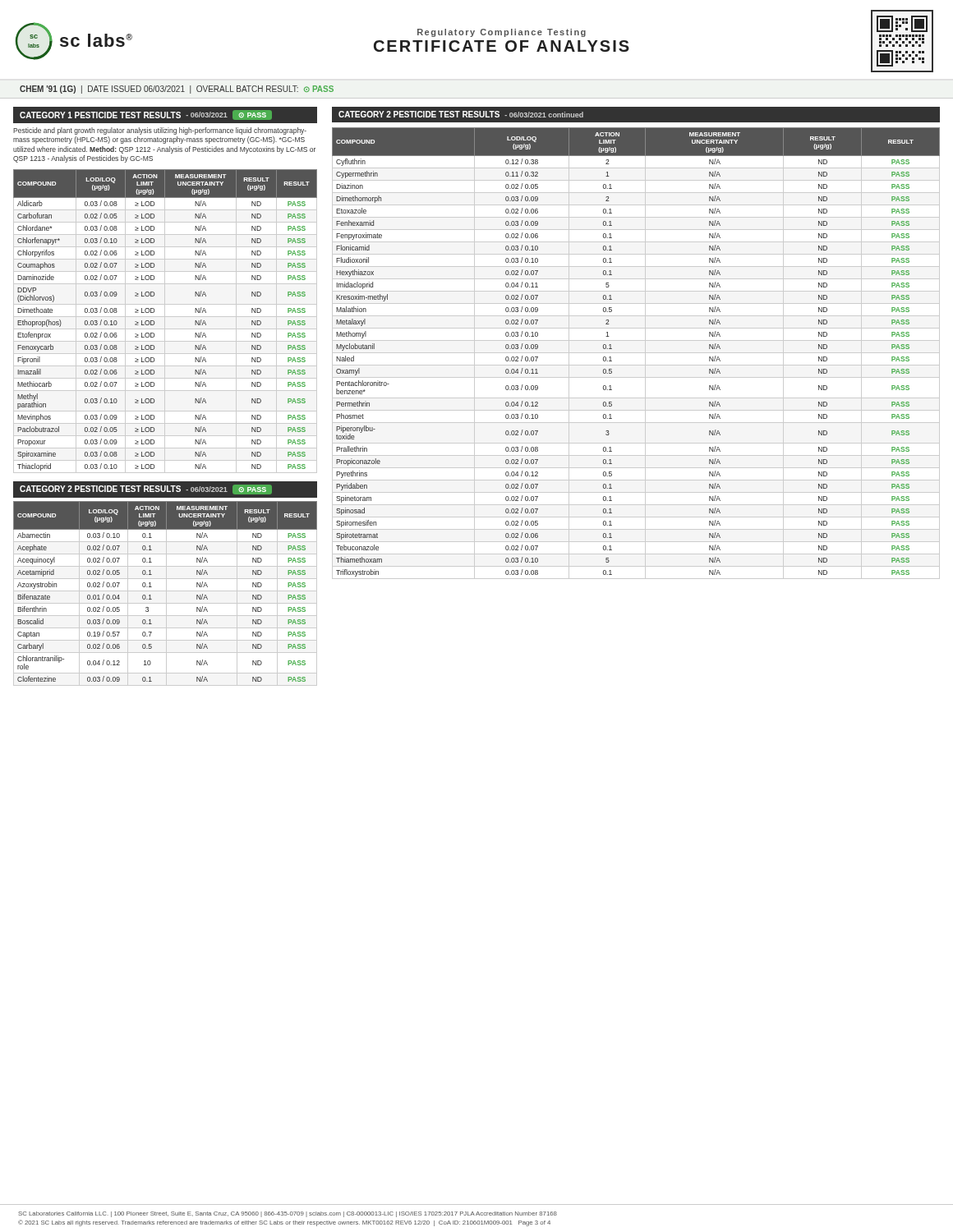The height and width of the screenshot is (1232, 953).
Task: Point to the block beginning "Pesticide and plant"
Action: (x=164, y=145)
